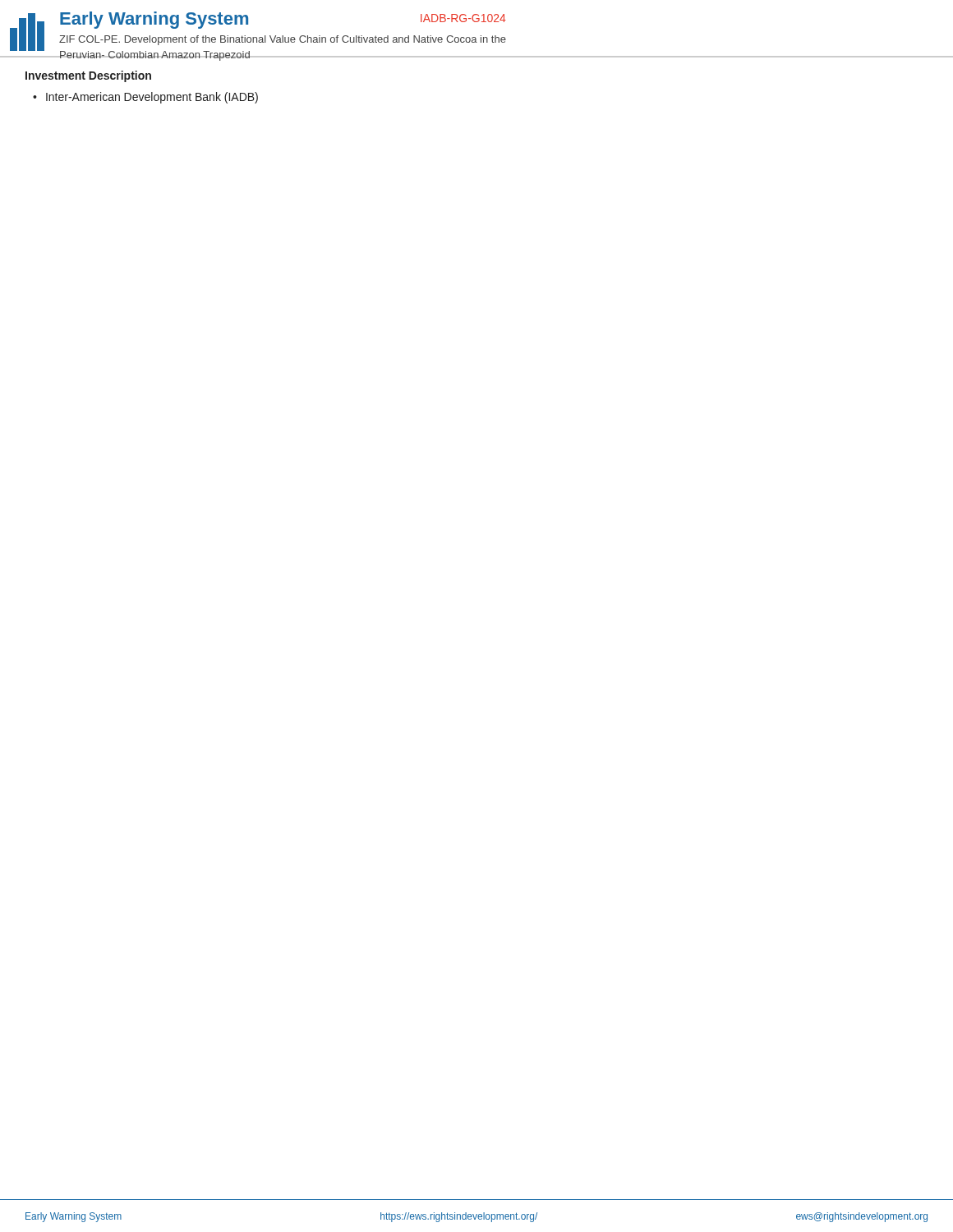953x1232 pixels.
Task: Select the list item that reads "Inter-American Development Bank (IADB)"
Action: click(152, 97)
